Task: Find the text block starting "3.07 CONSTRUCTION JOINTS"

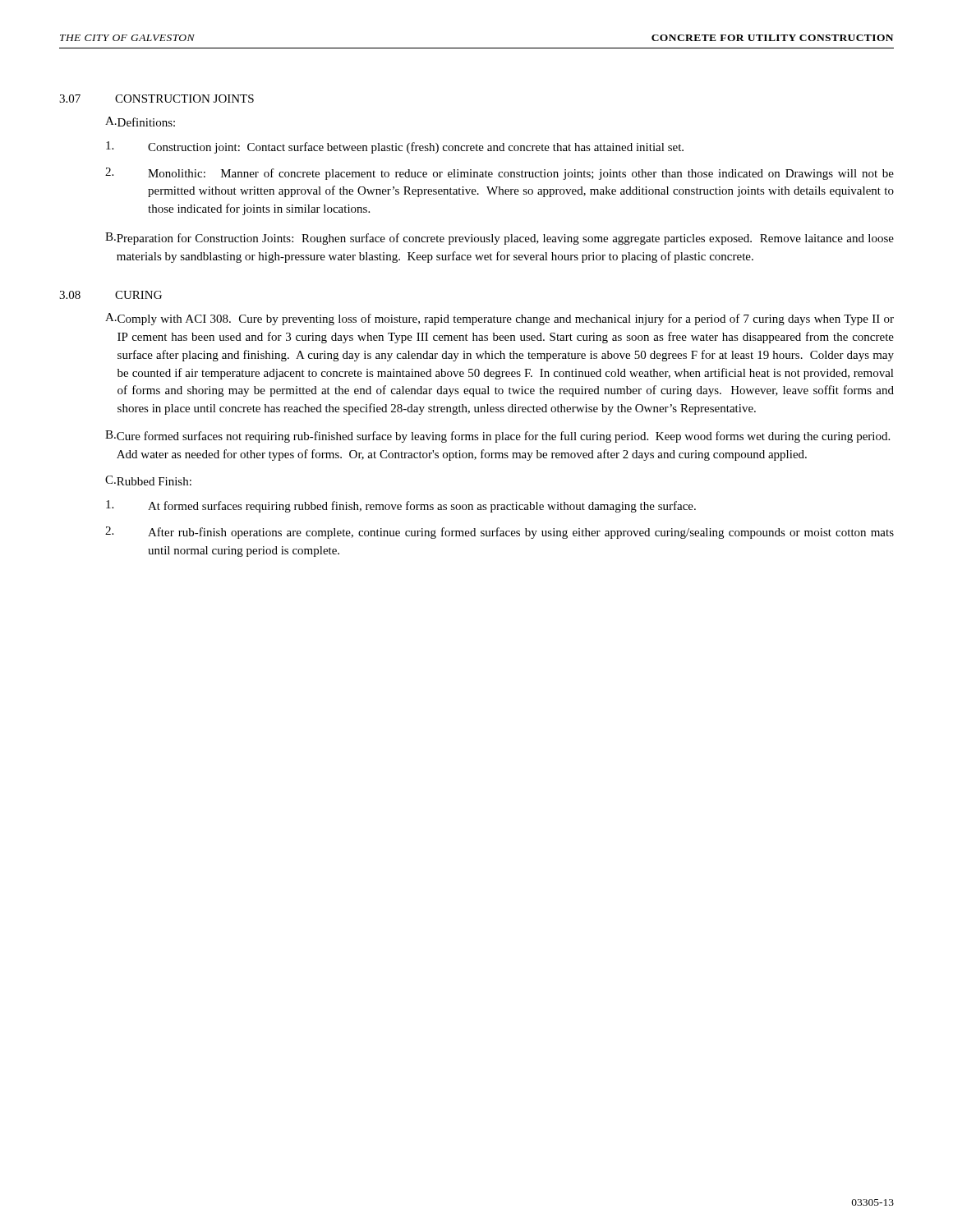Action: 157,99
